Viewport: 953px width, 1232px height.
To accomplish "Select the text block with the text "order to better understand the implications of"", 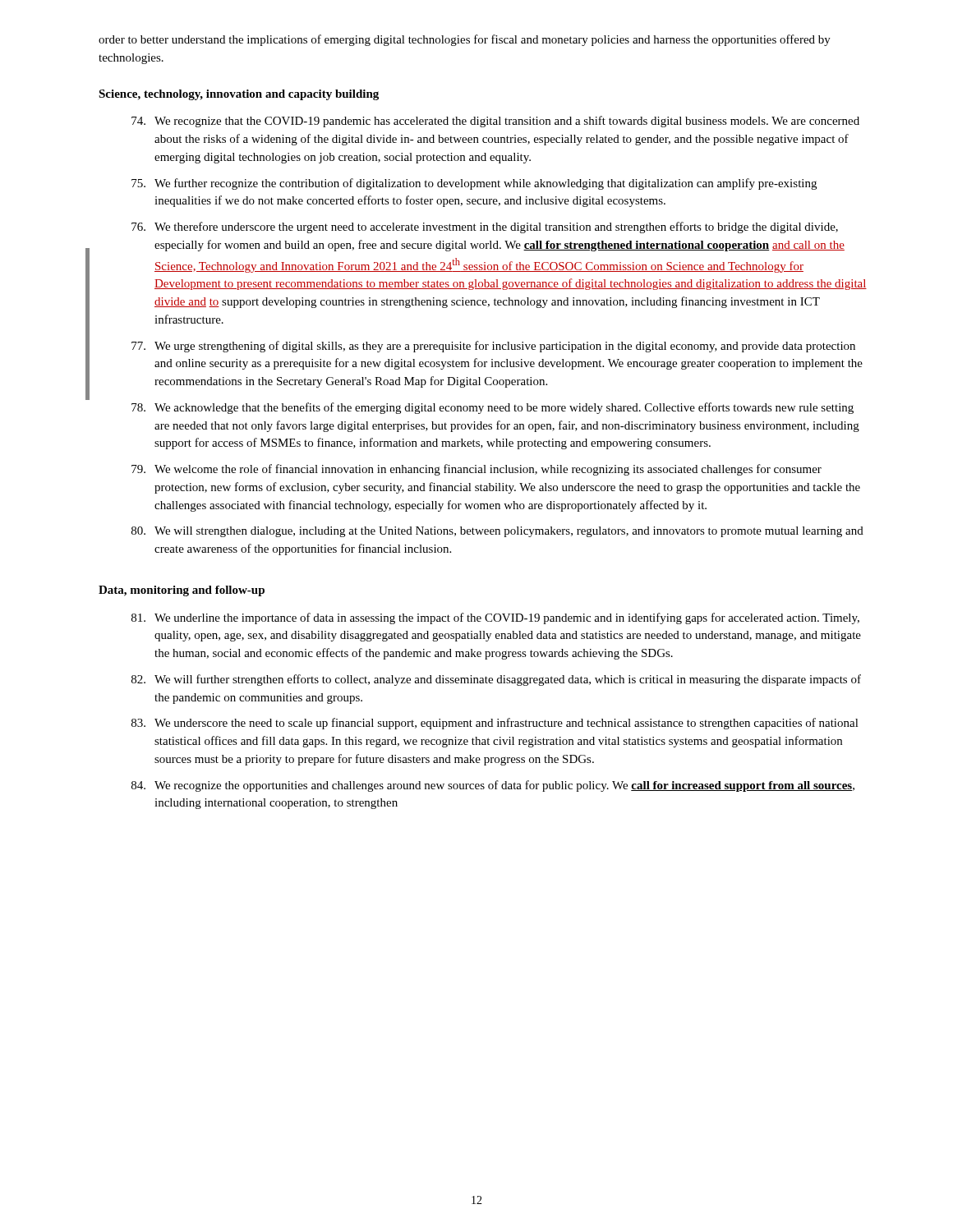I will pos(464,48).
